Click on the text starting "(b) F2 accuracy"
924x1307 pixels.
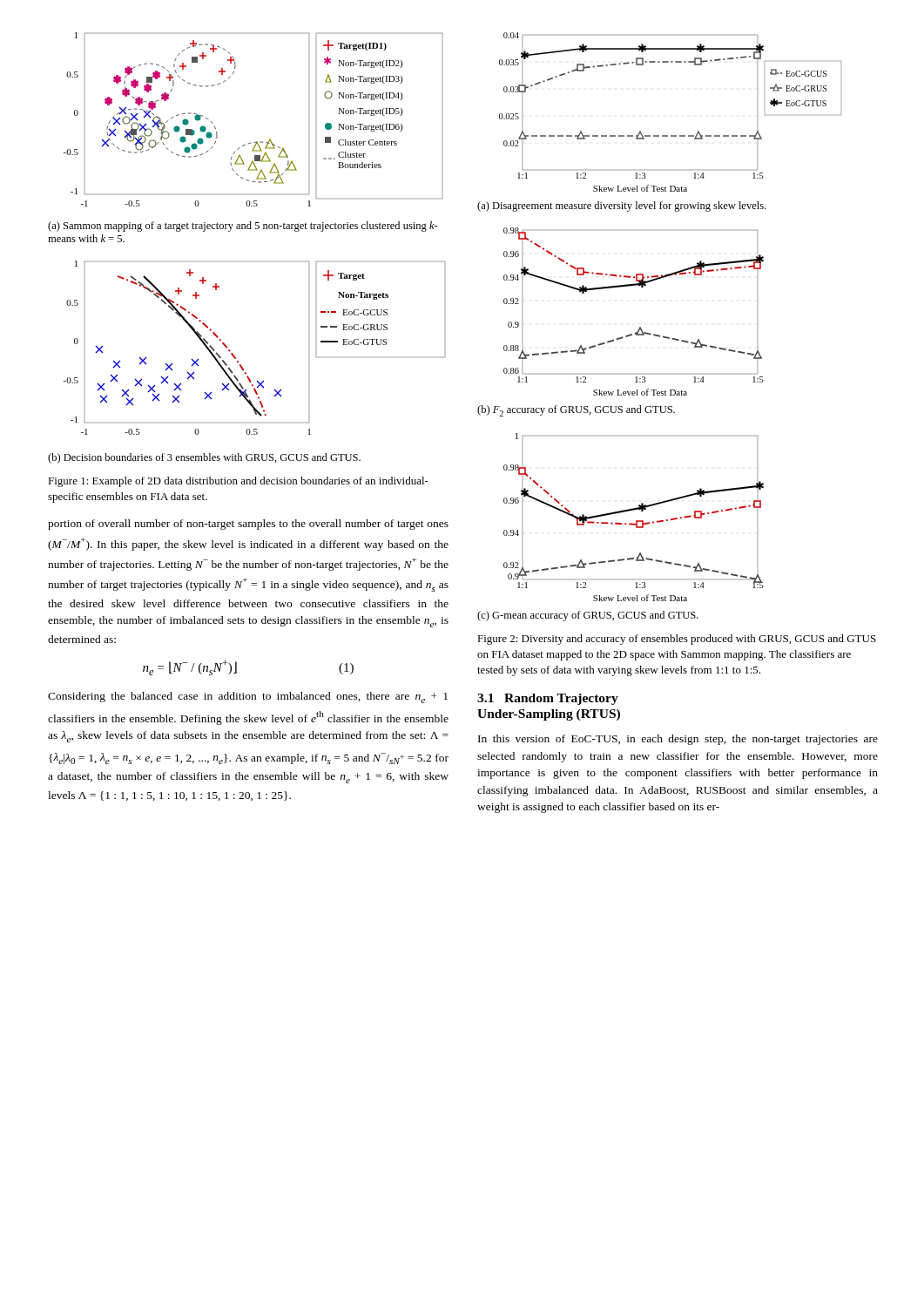[576, 411]
